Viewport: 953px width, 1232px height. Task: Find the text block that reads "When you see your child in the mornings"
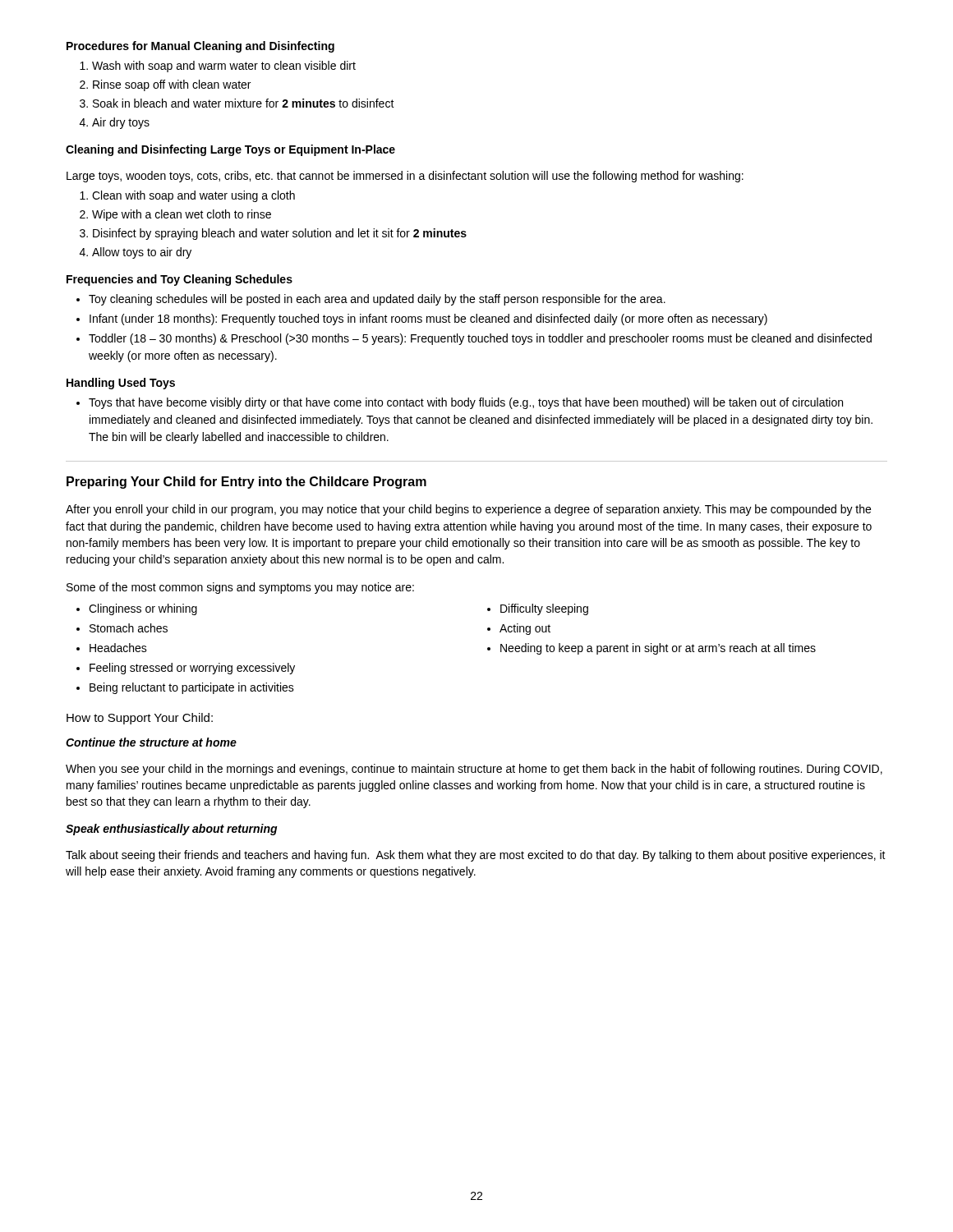pyautogui.click(x=476, y=785)
